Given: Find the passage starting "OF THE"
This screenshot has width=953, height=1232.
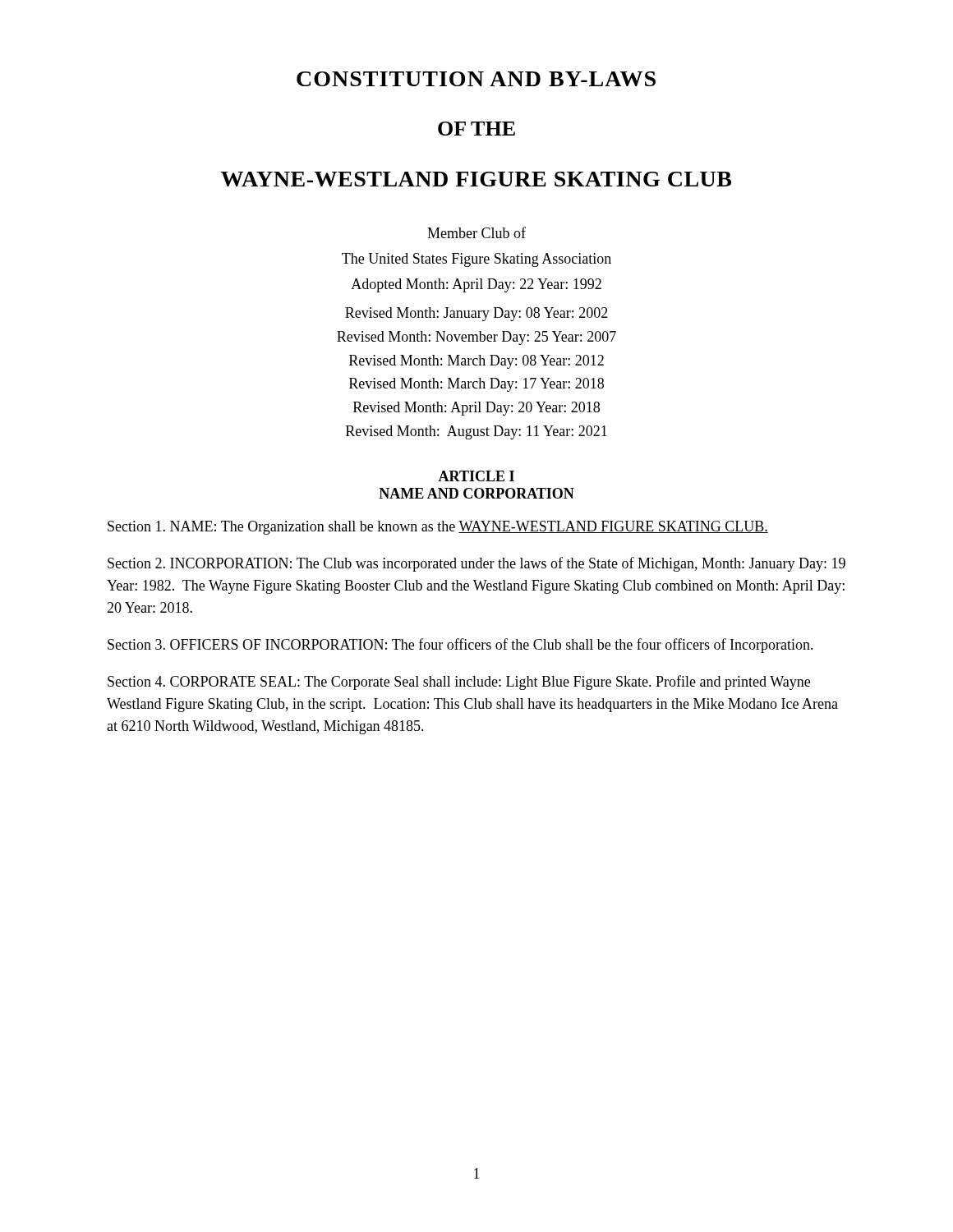Looking at the screenshot, I should pyautogui.click(x=476, y=129).
